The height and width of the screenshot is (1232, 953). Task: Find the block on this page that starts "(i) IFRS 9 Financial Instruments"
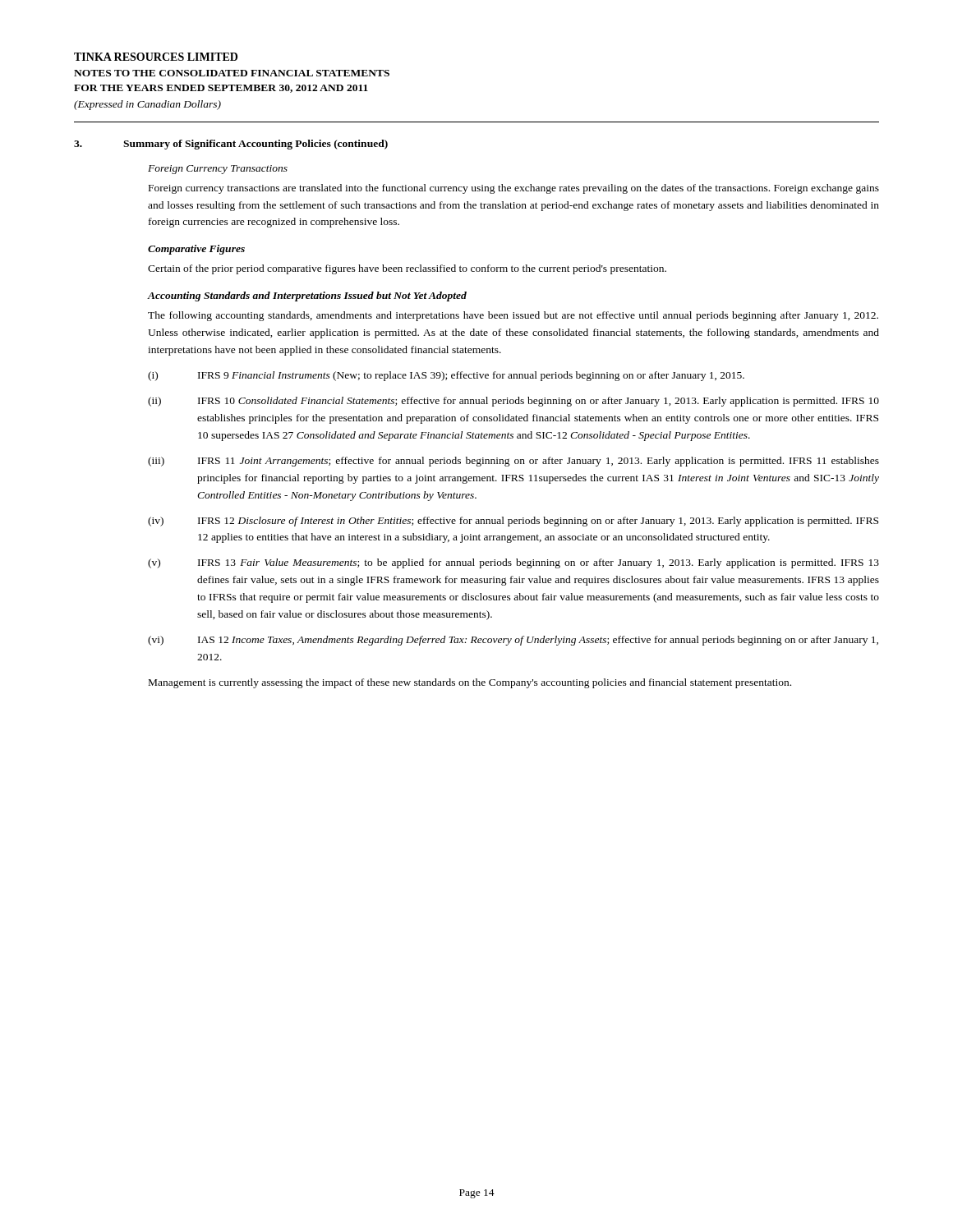pyautogui.click(x=513, y=376)
